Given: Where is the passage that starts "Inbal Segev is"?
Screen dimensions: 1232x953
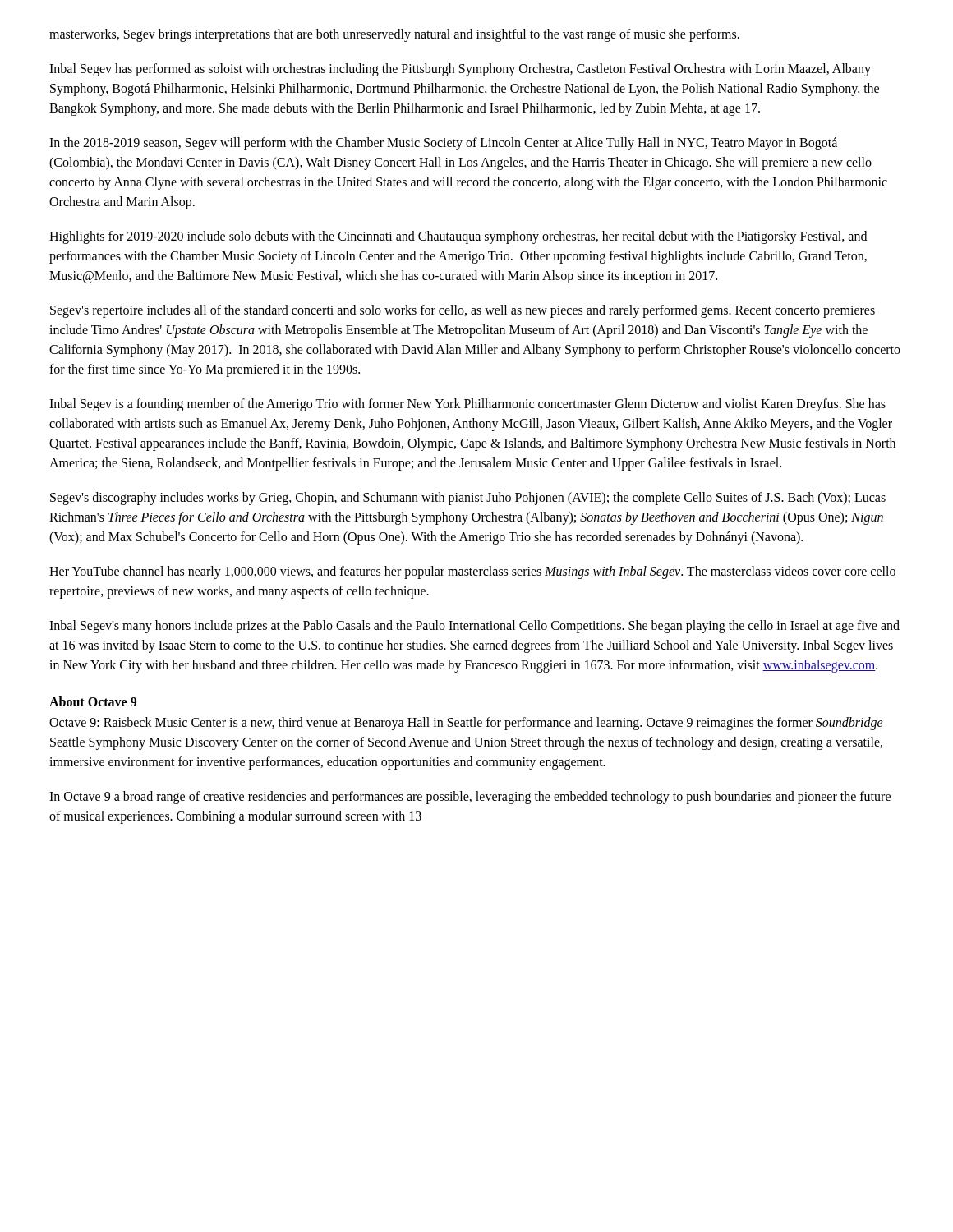Looking at the screenshot, I should click(x=473, y=433).
